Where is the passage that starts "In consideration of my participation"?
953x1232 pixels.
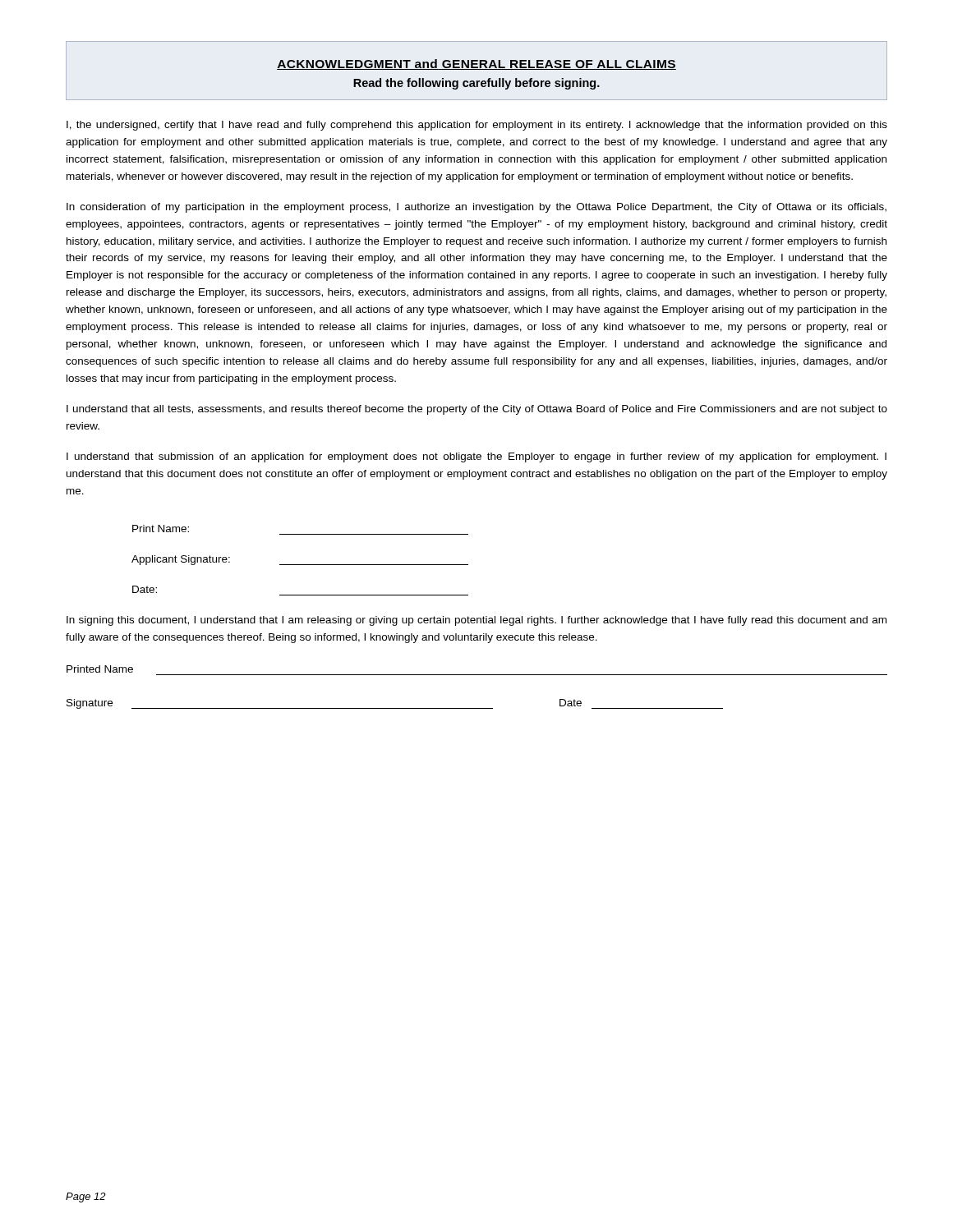(476, 292)
